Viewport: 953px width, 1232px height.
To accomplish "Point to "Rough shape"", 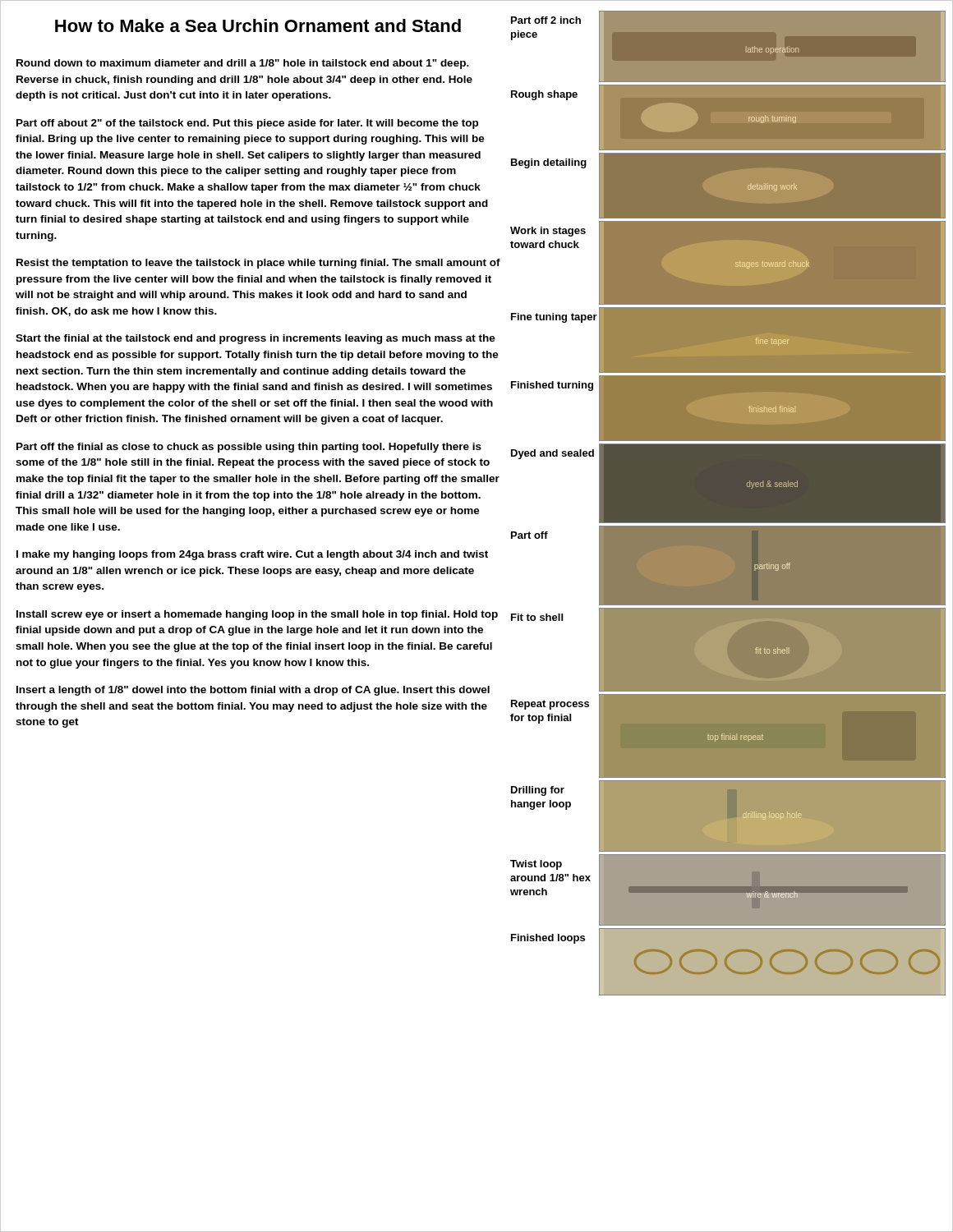I will point(544,94).
